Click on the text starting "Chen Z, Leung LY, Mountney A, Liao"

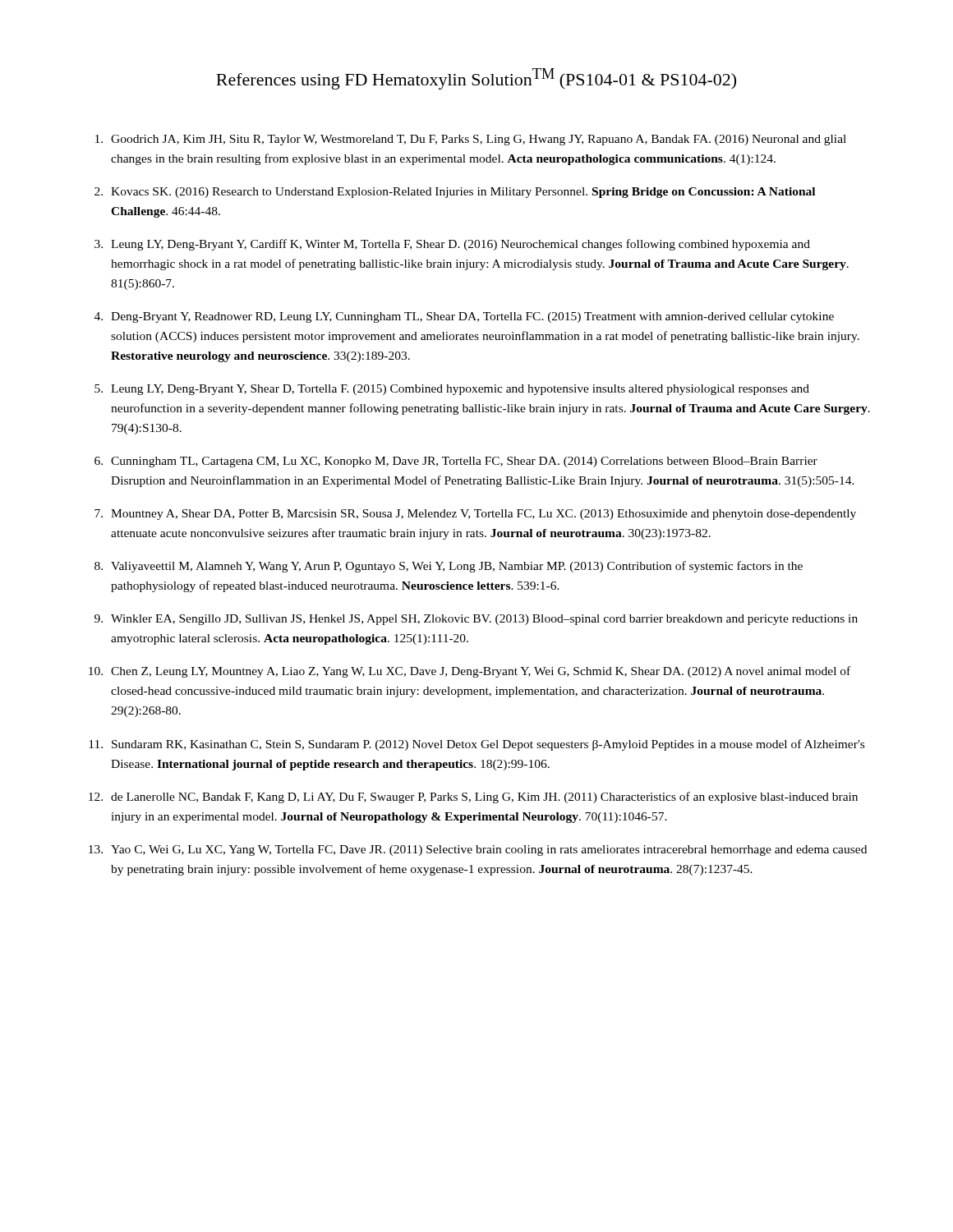481,691
